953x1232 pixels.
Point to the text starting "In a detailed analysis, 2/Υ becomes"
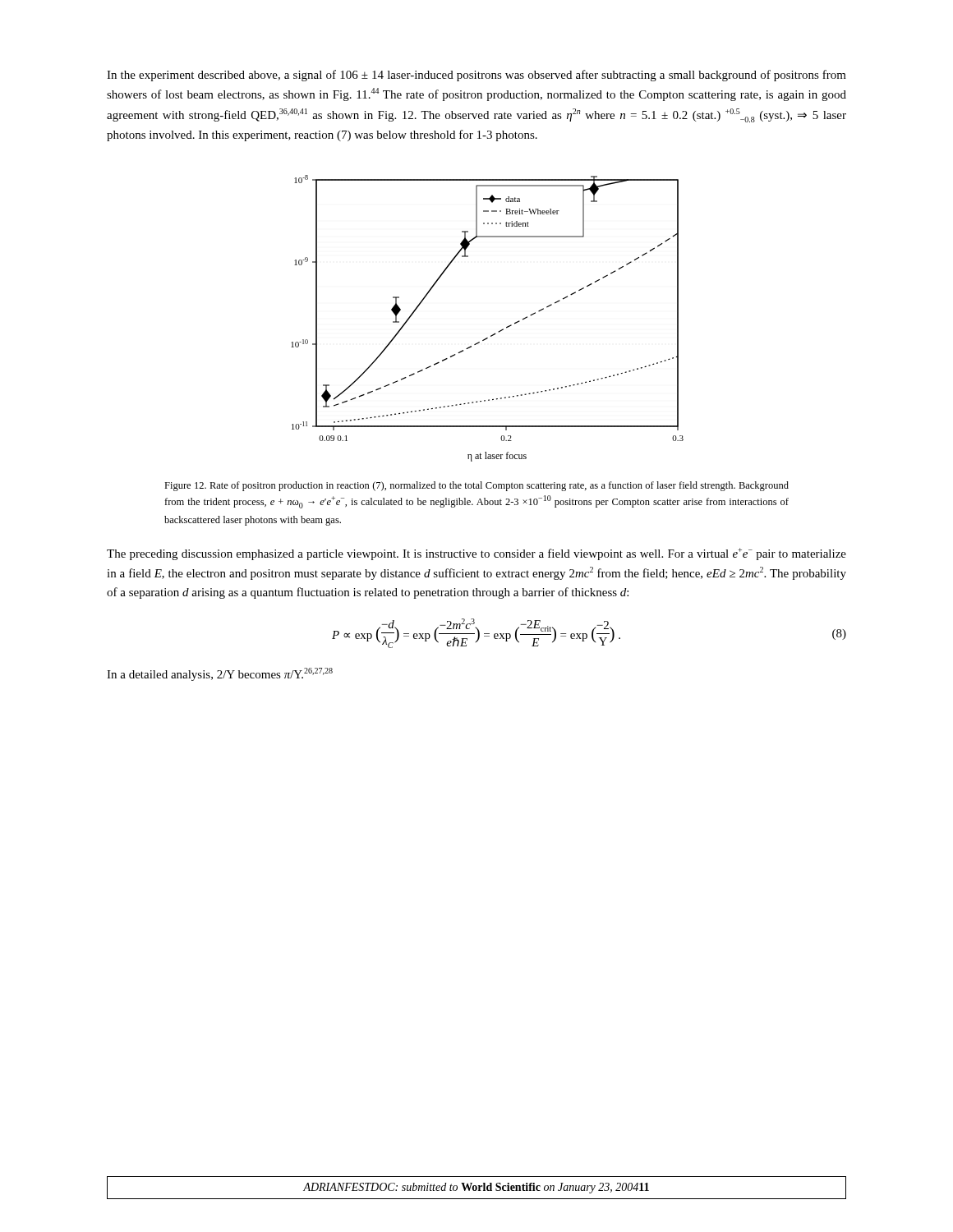click(x=220, y=674)
